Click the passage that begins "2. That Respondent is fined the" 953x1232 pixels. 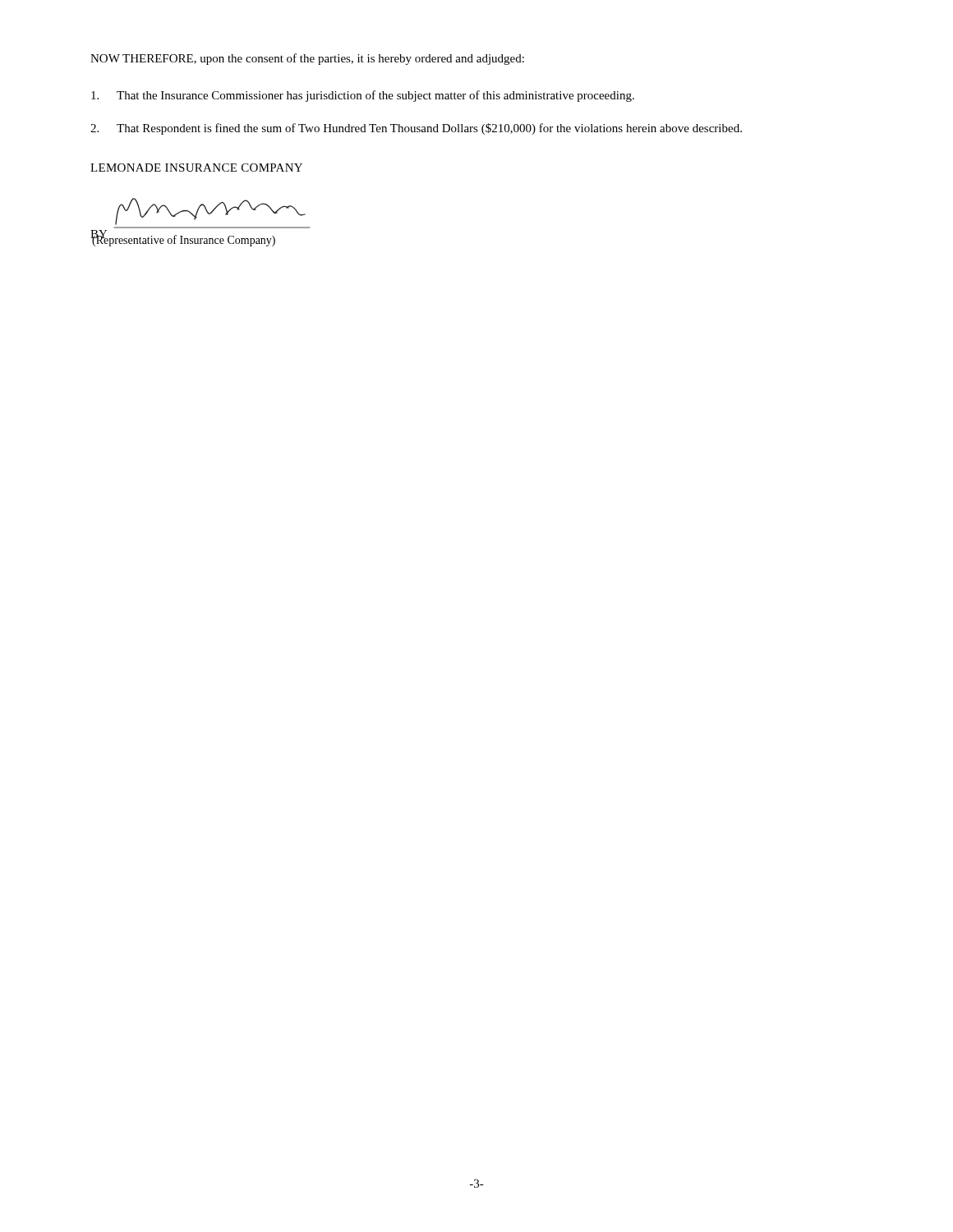point(476,128)
